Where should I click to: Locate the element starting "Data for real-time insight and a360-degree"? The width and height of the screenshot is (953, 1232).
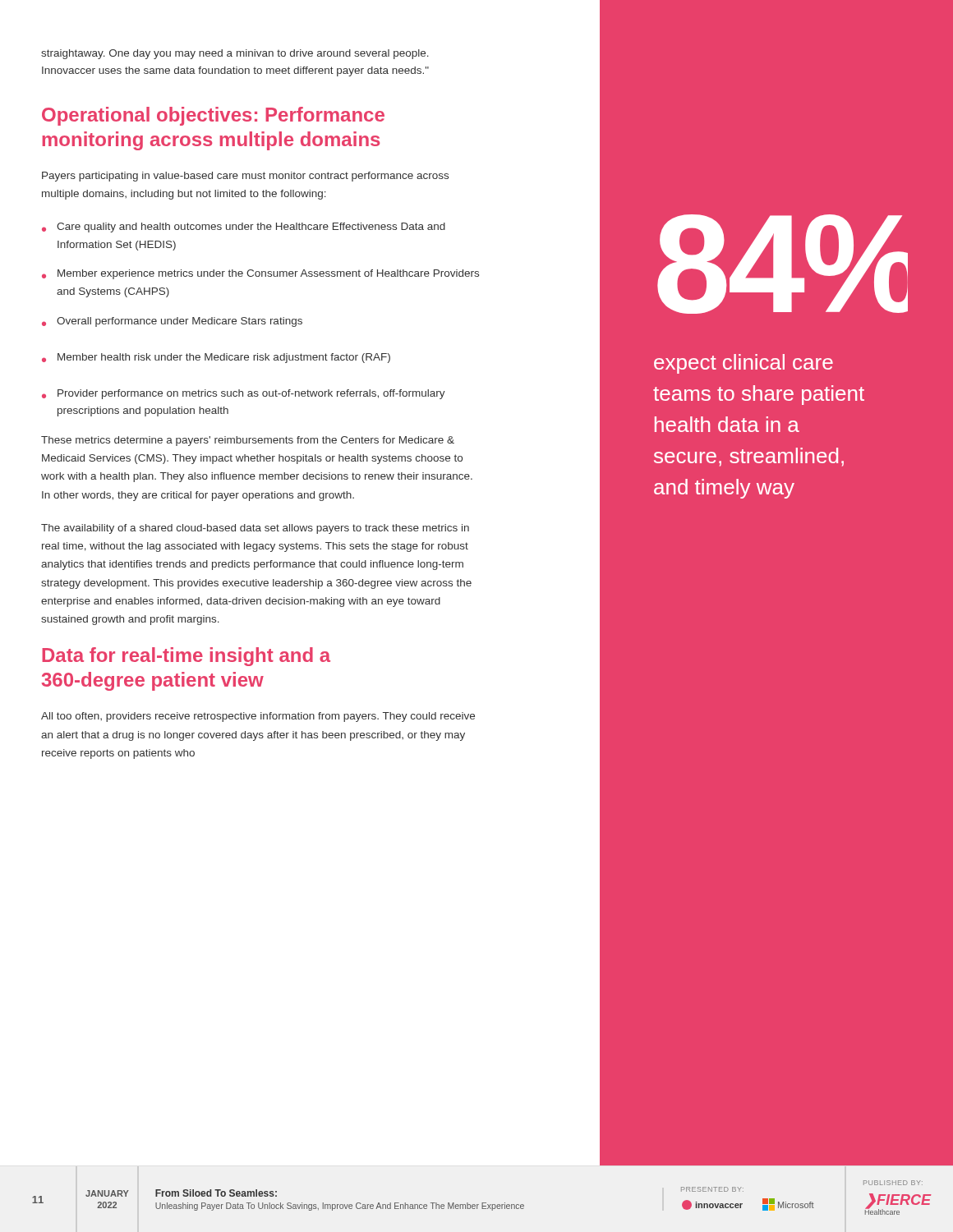pyautogui.click(x=263, y=668)
